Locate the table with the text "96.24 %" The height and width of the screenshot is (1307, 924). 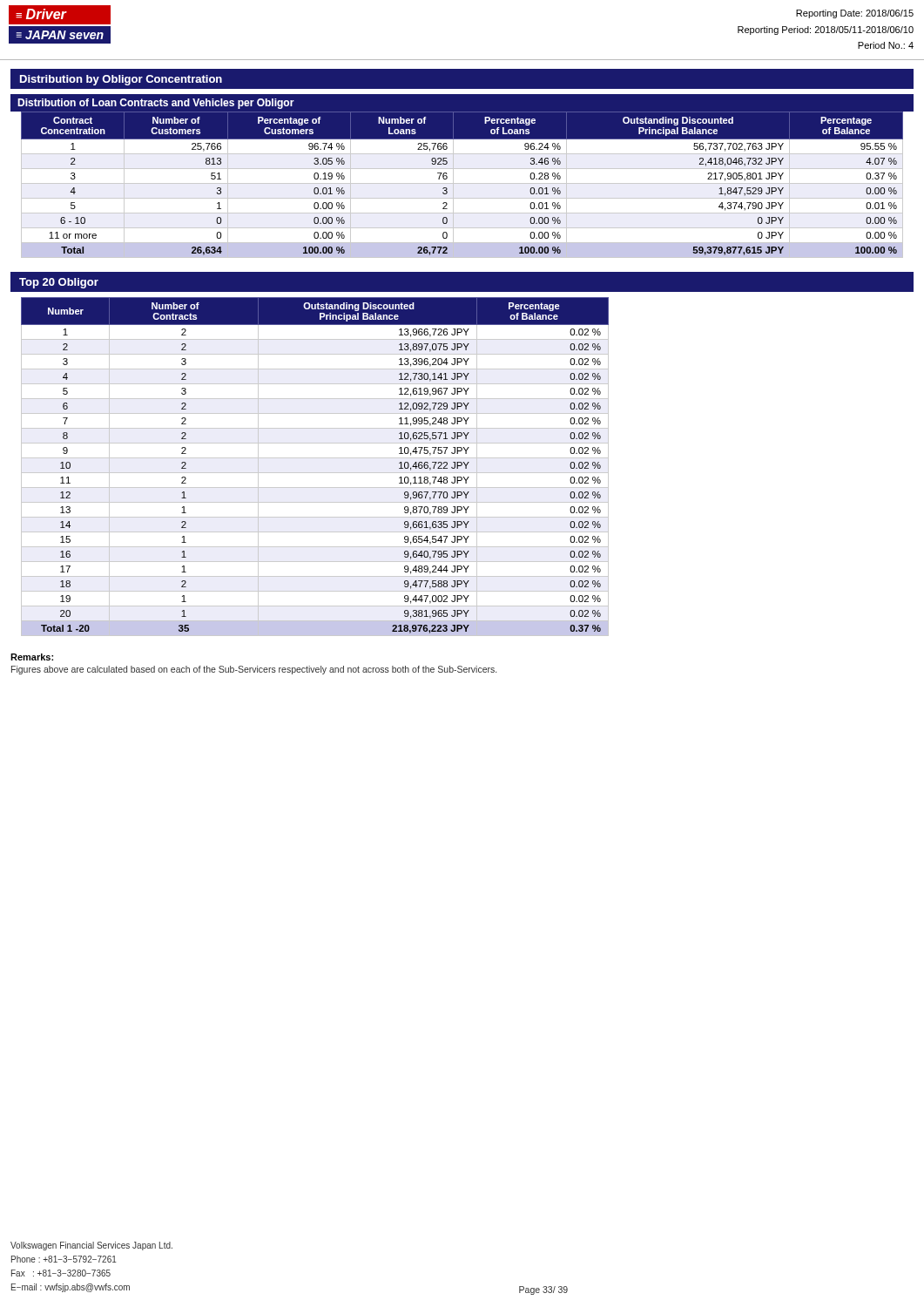462,185
